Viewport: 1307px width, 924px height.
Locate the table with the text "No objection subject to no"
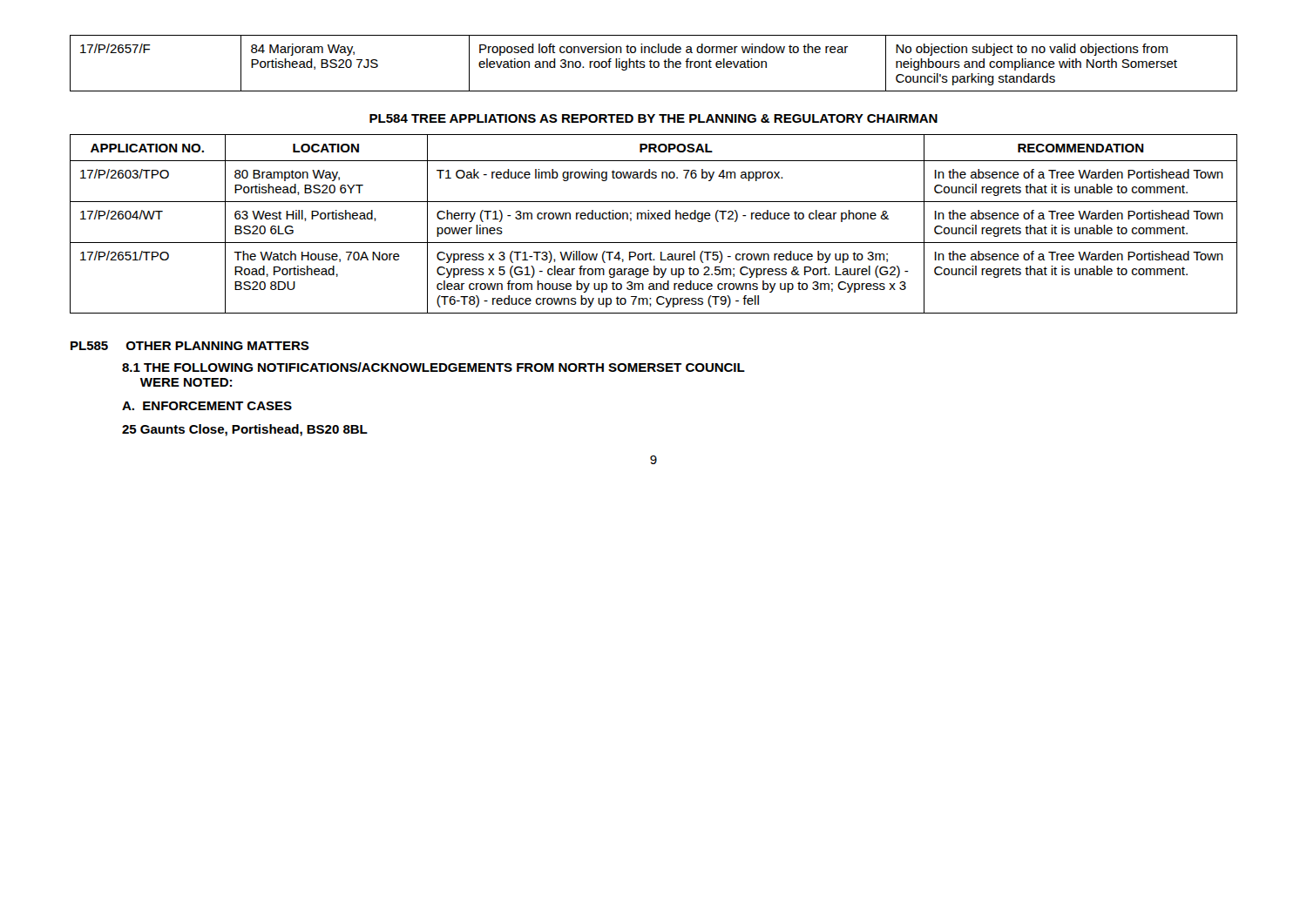coord(654,63)
